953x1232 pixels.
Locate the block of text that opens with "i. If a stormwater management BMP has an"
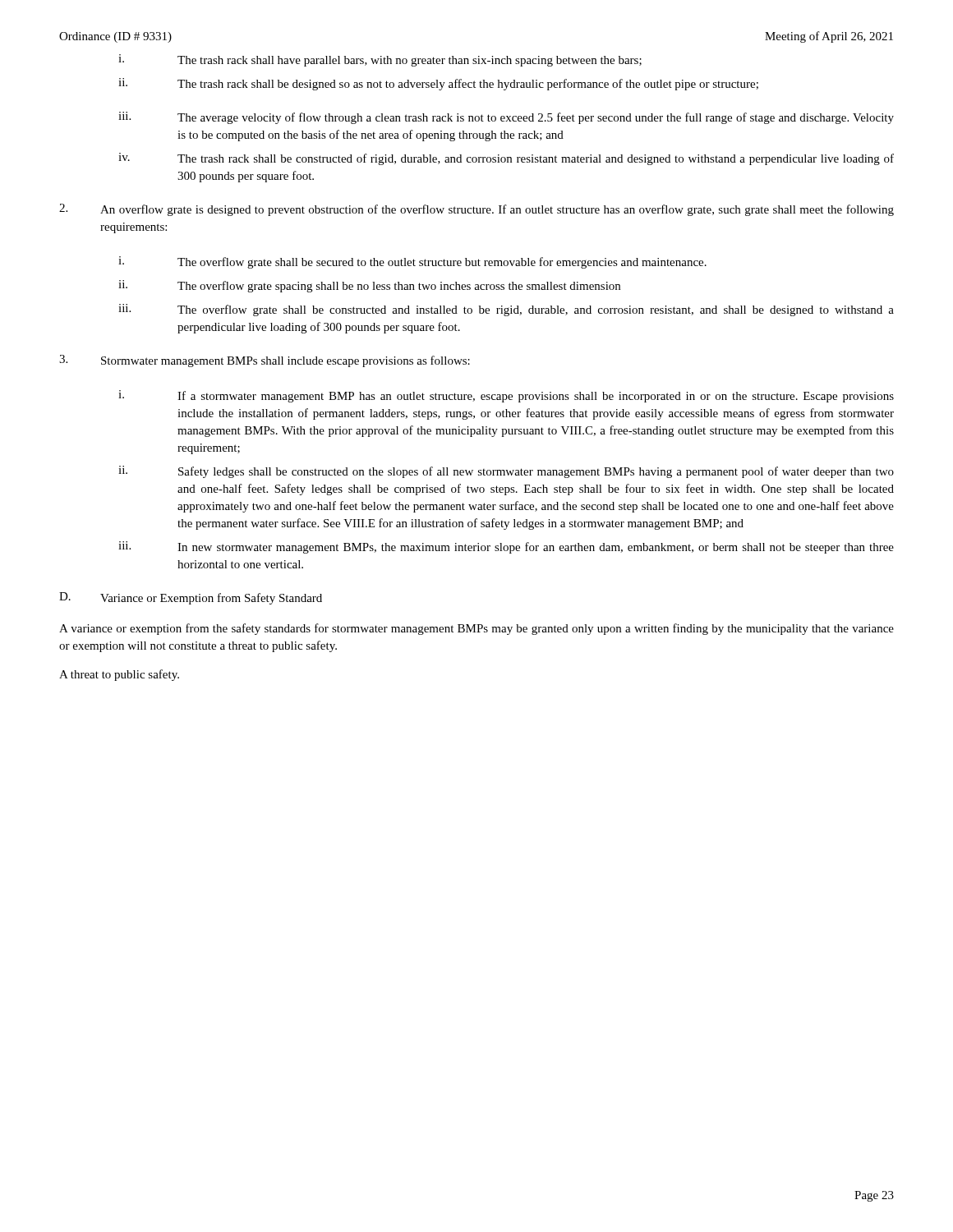coord(506,422)
